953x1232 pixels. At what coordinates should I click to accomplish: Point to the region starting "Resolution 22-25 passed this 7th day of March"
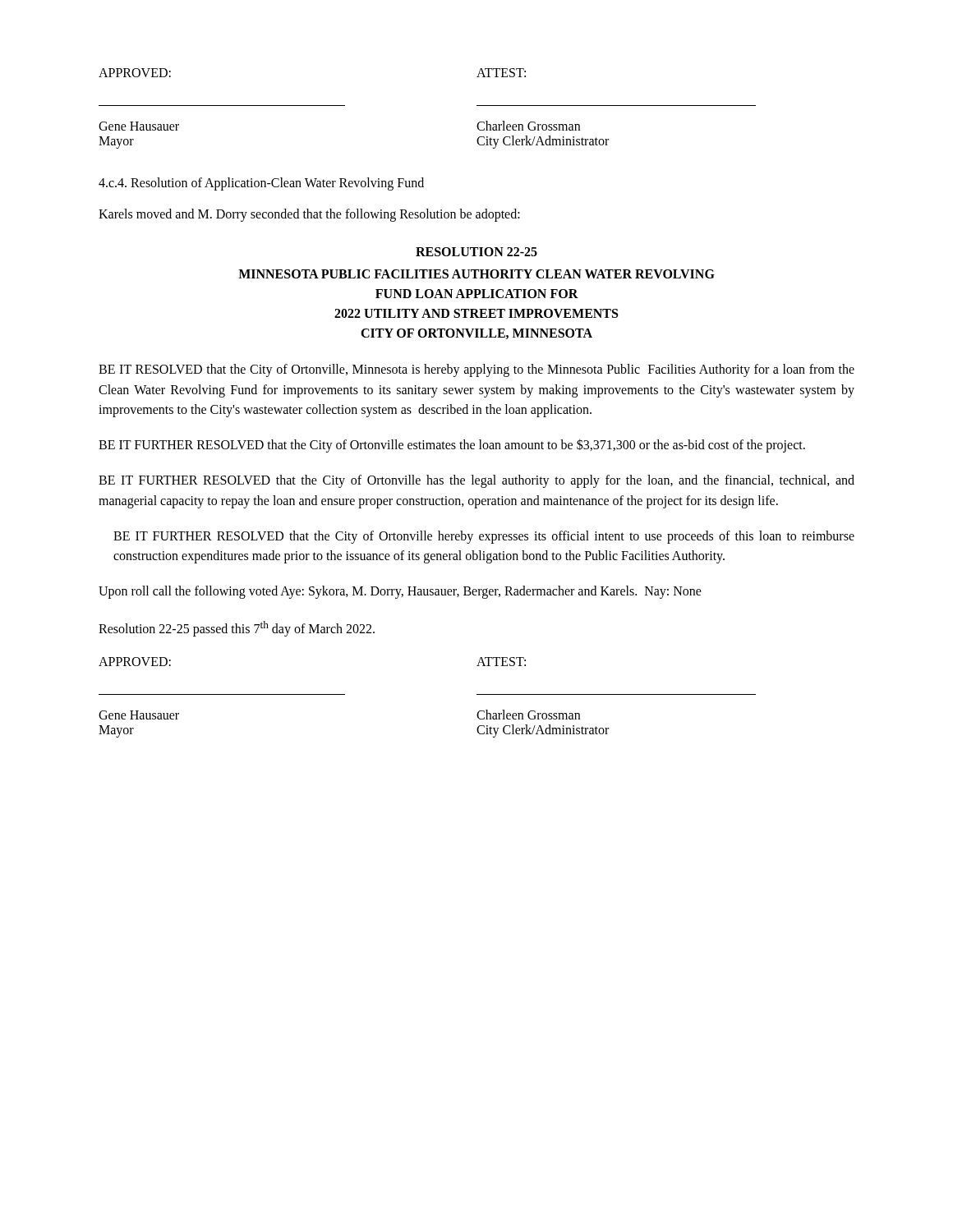click(x=237, y=627)
